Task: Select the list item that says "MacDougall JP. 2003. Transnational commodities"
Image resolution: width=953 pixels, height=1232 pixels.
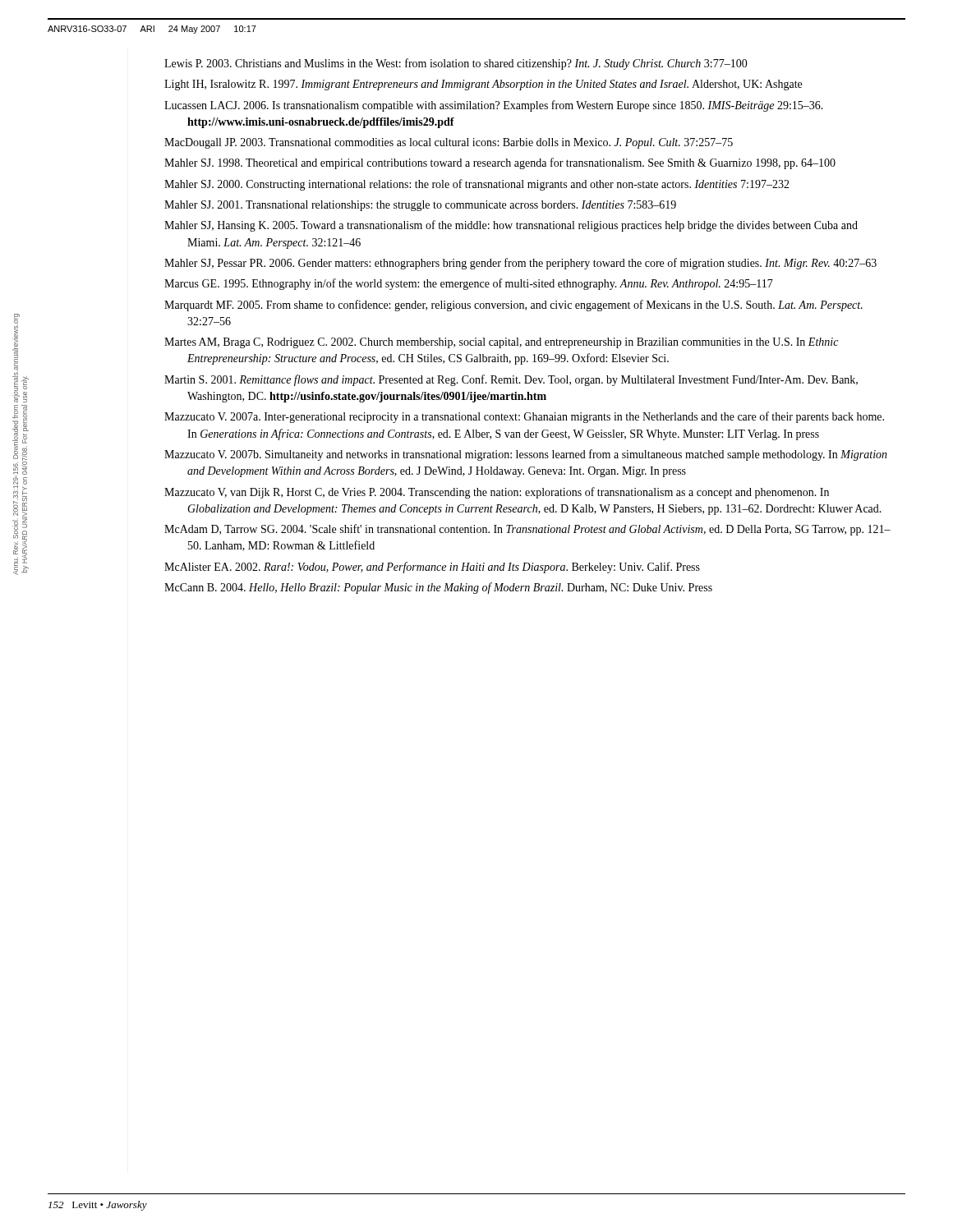Action: click(x=449, y=143)
